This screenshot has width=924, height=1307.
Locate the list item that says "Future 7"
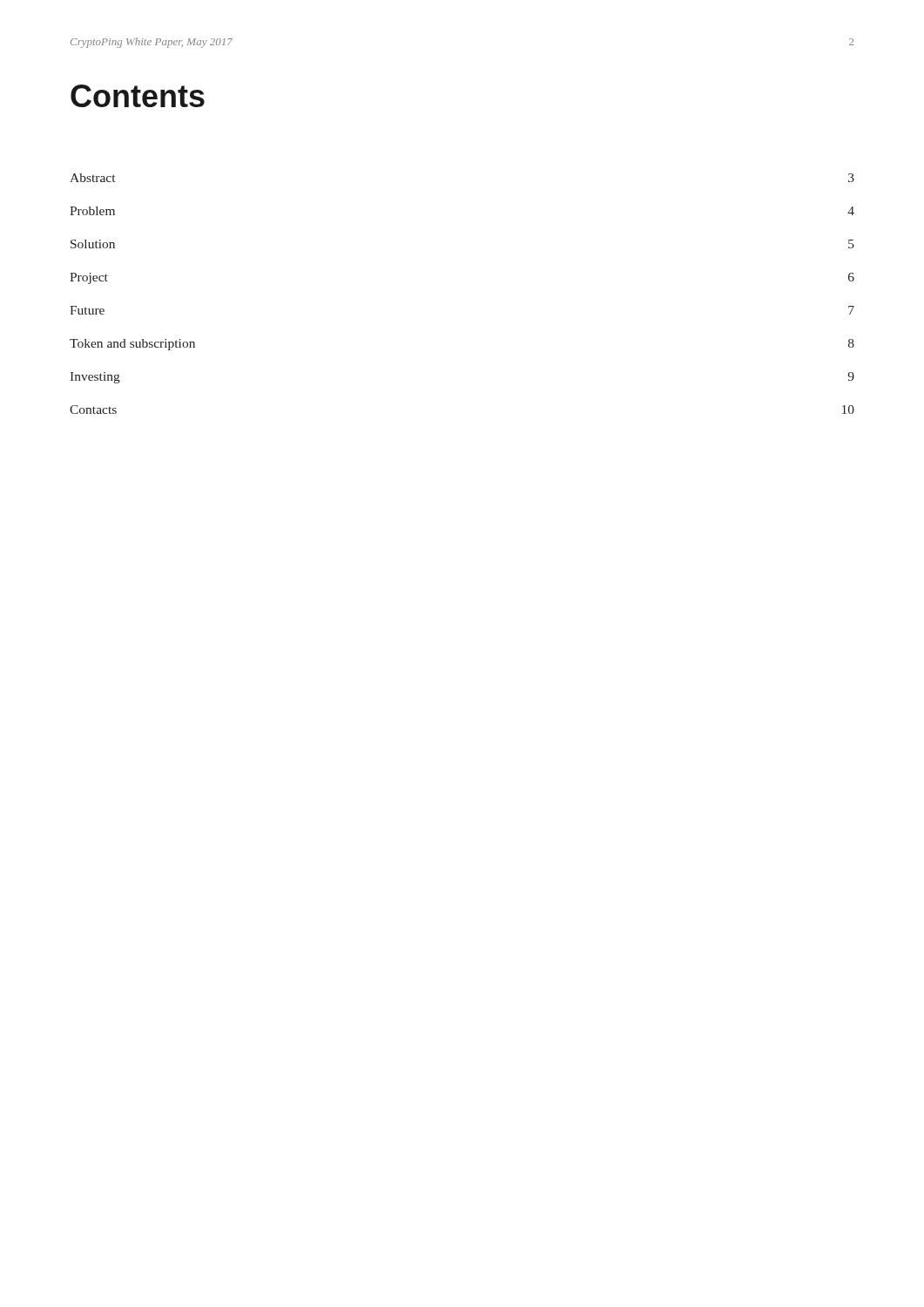click(86, 310)
